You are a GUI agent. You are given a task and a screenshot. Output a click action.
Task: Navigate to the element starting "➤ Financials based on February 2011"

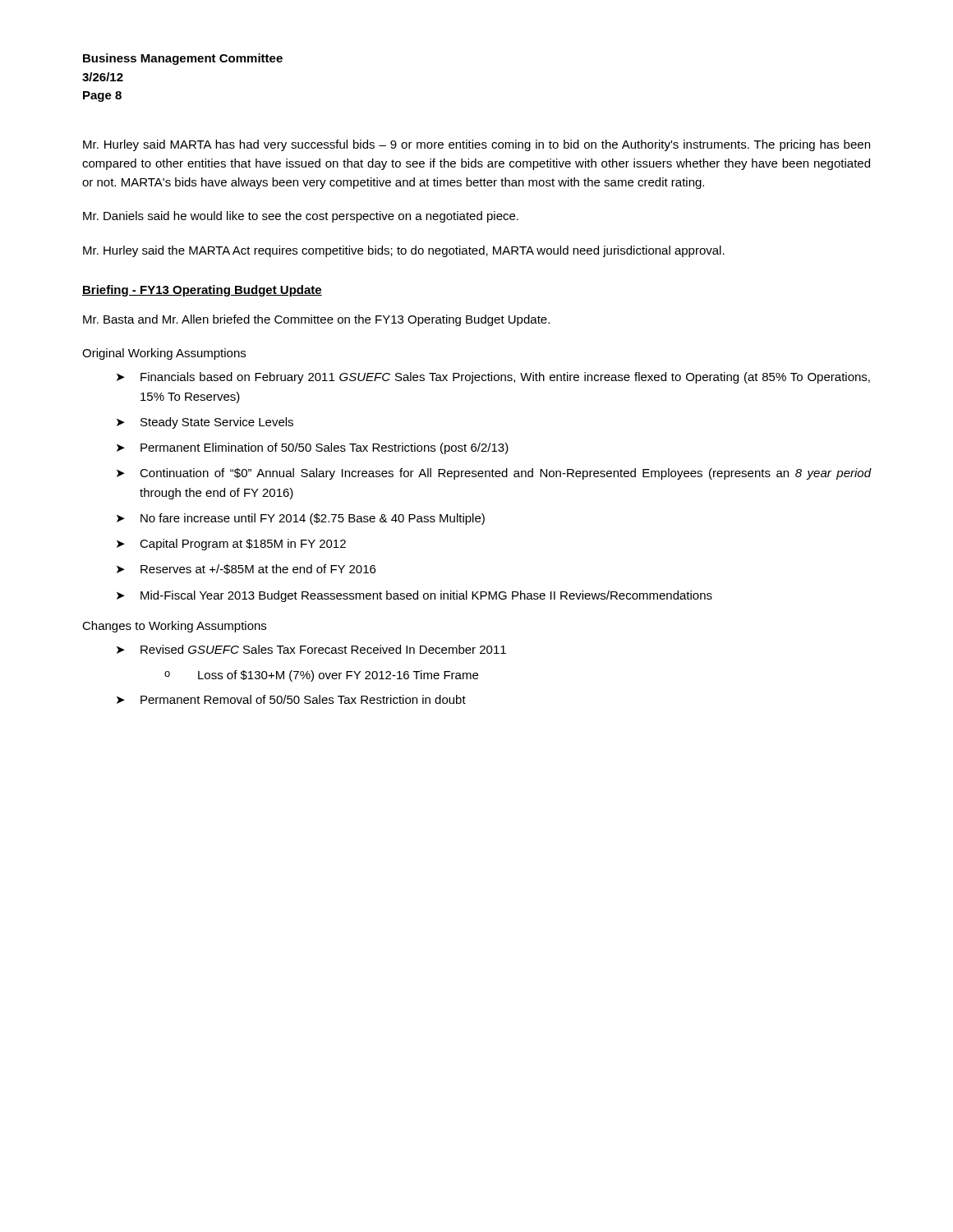tap(493, 386)
